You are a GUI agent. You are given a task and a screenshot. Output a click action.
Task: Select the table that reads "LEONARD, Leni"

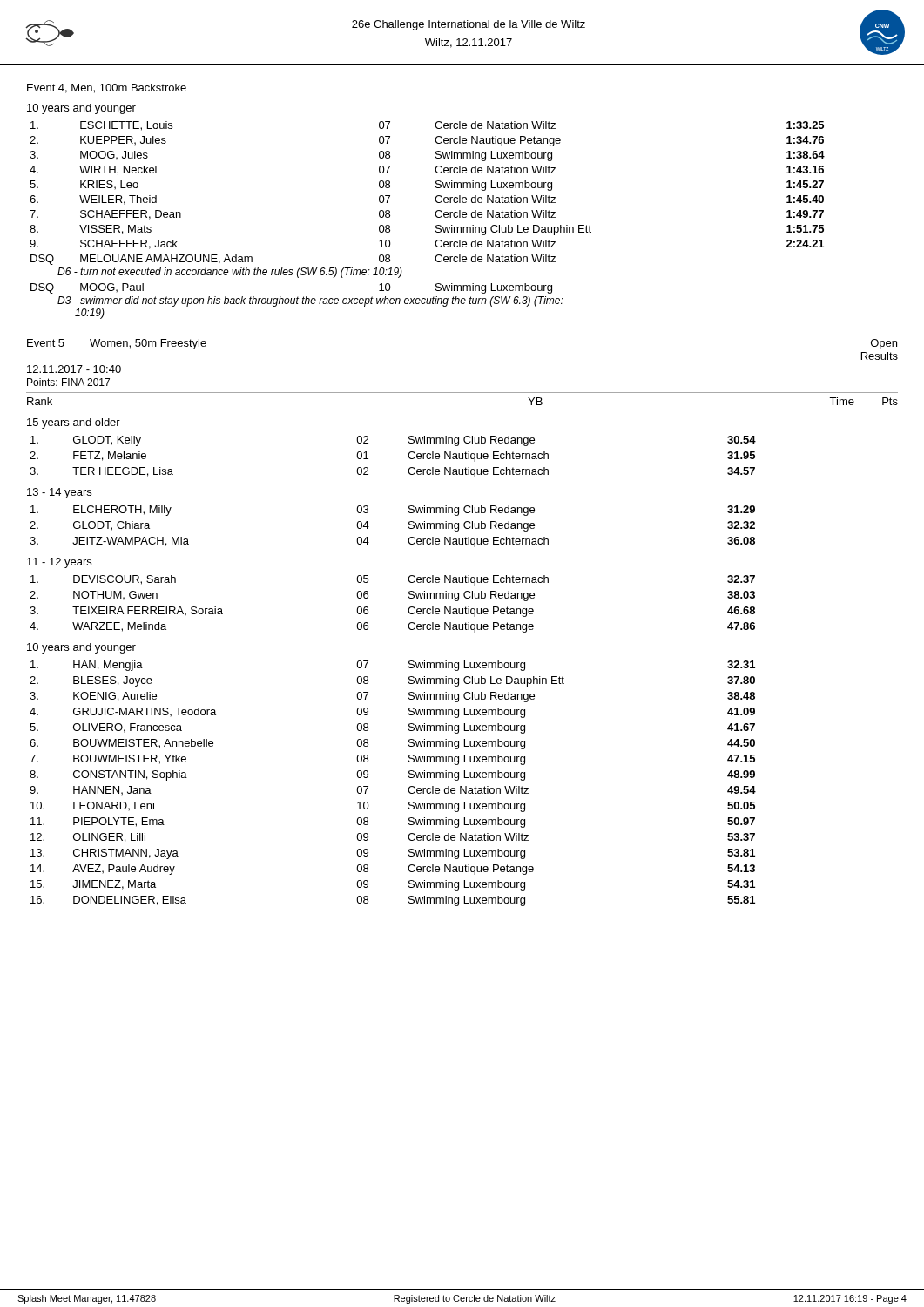[x=462, y=782]
